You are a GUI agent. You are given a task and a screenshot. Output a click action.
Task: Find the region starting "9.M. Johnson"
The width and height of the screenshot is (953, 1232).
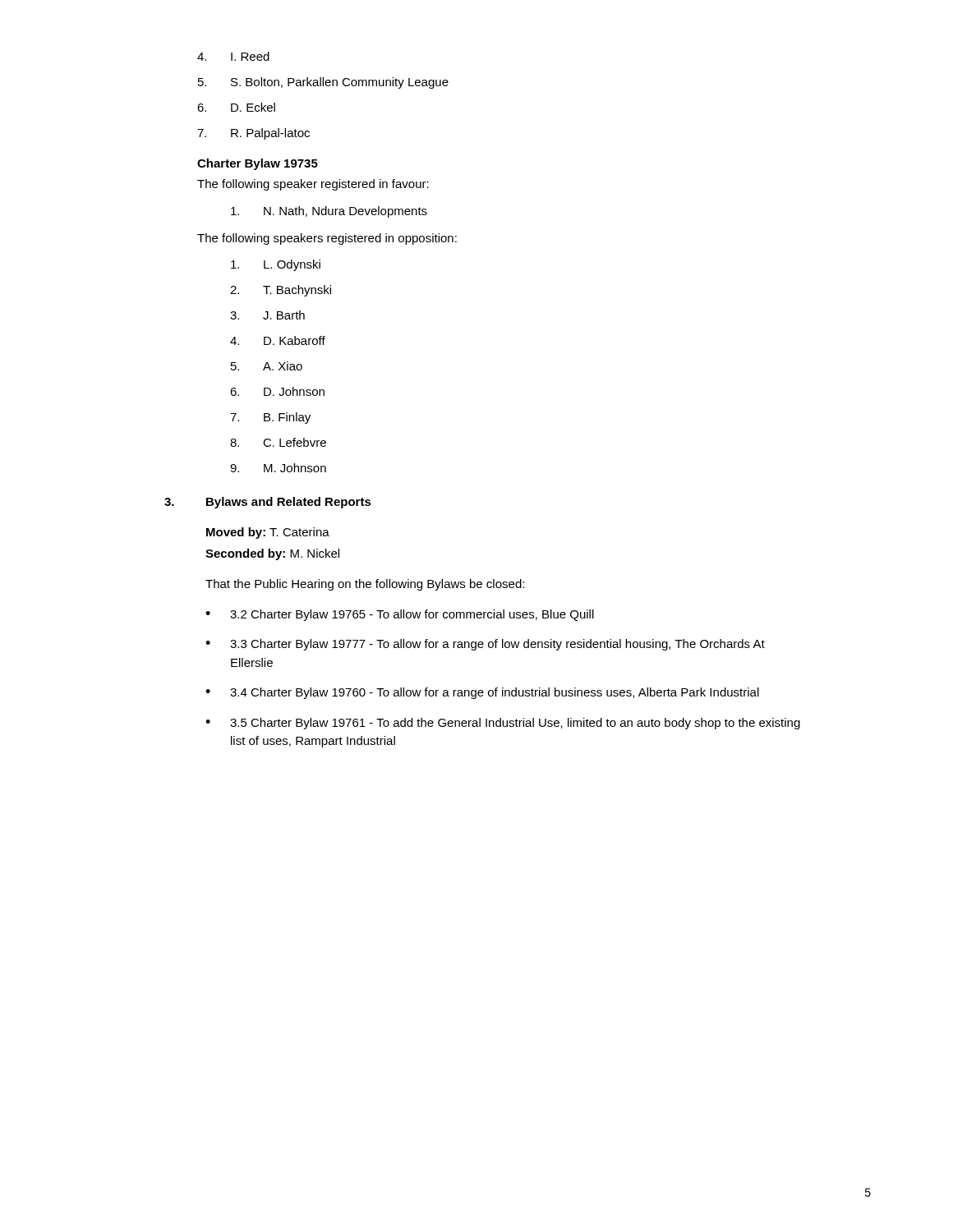pyautogui.click(x=278, y=468)
